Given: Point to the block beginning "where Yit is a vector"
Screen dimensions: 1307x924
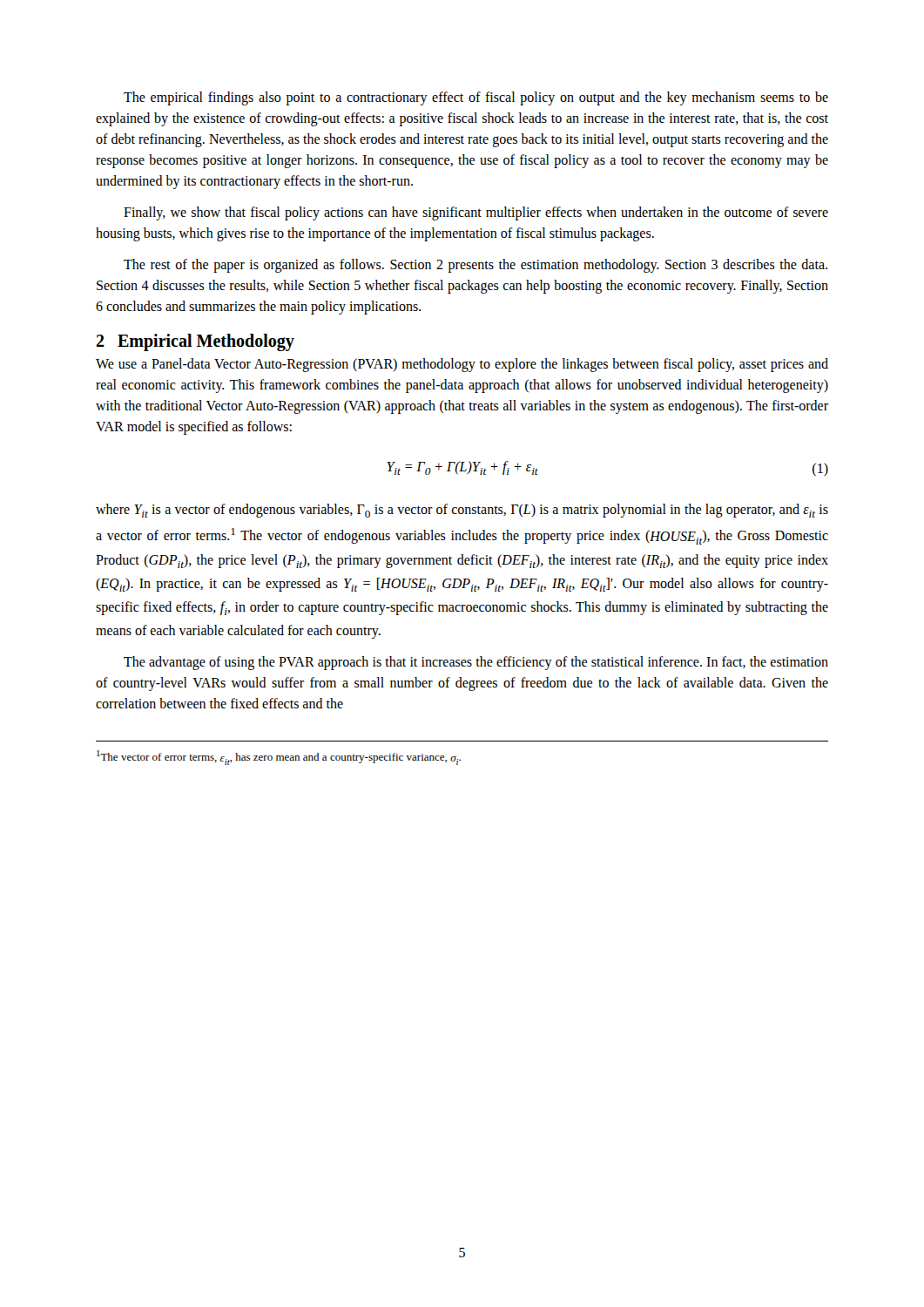Looking at the screenshot, I should pos(462,571).
